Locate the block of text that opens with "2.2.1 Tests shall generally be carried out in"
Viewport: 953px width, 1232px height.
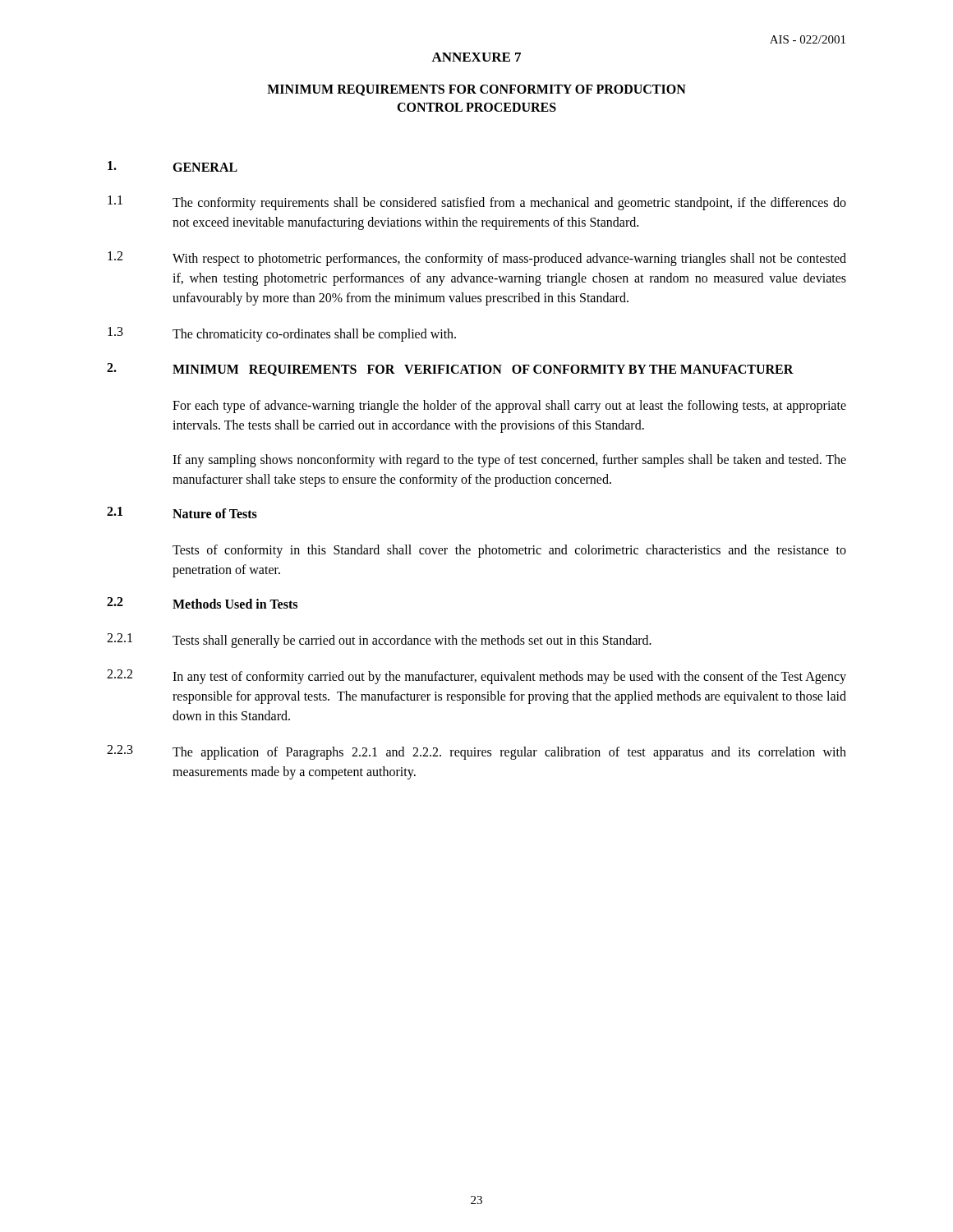(476, 640)
